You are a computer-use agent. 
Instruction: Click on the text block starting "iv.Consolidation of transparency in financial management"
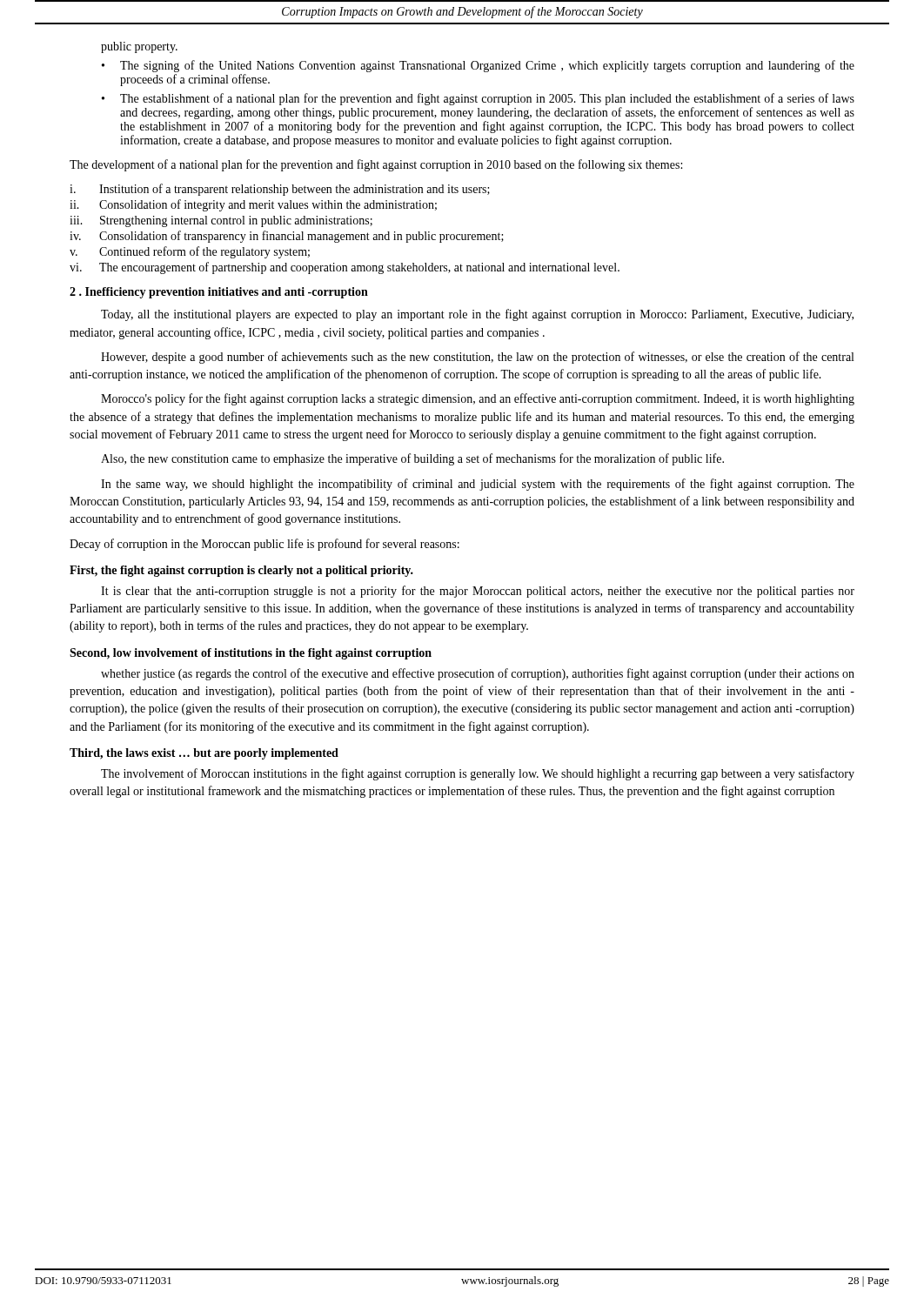coord(287,237)
